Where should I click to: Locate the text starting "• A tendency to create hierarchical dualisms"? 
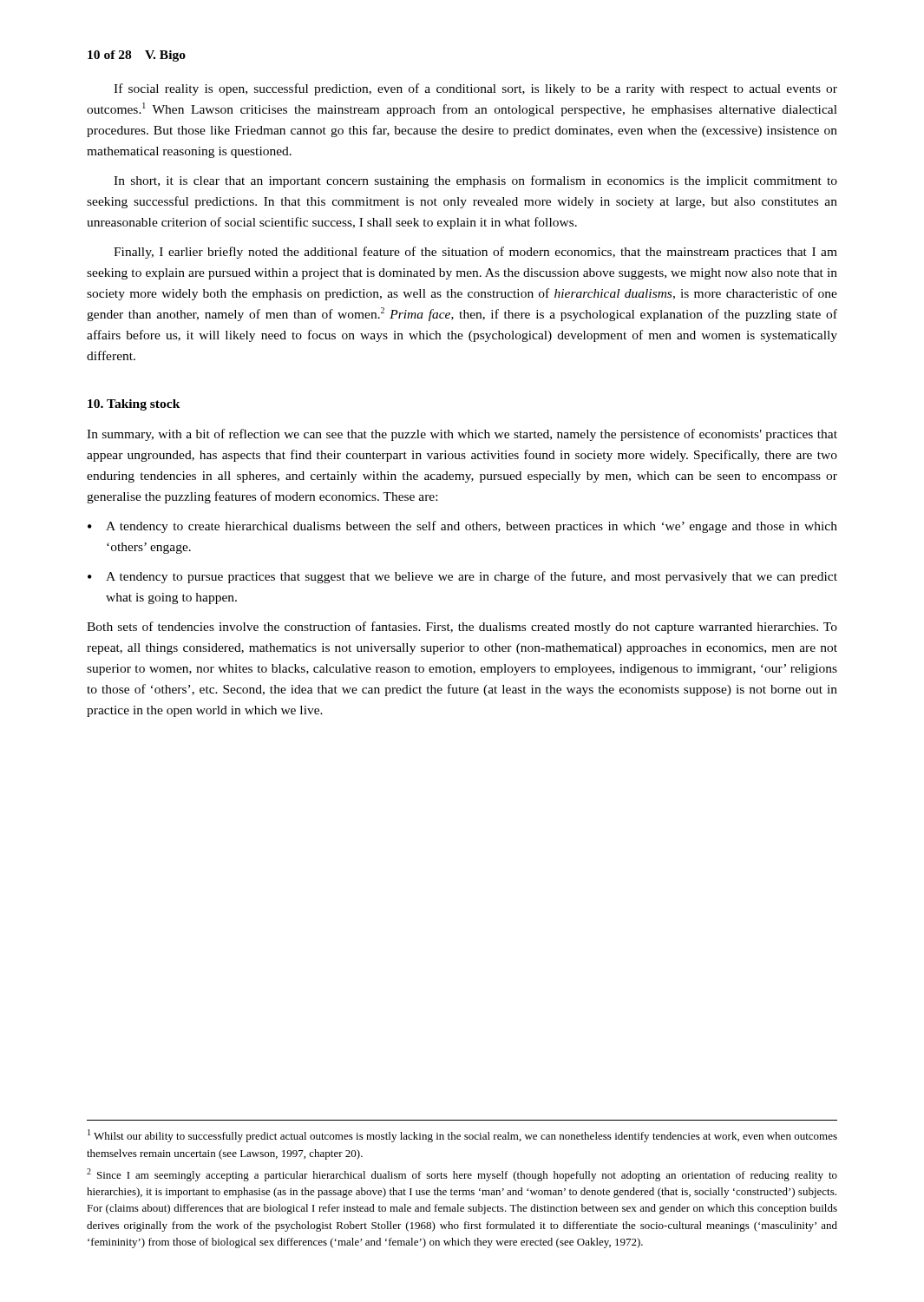pos(462,537)
